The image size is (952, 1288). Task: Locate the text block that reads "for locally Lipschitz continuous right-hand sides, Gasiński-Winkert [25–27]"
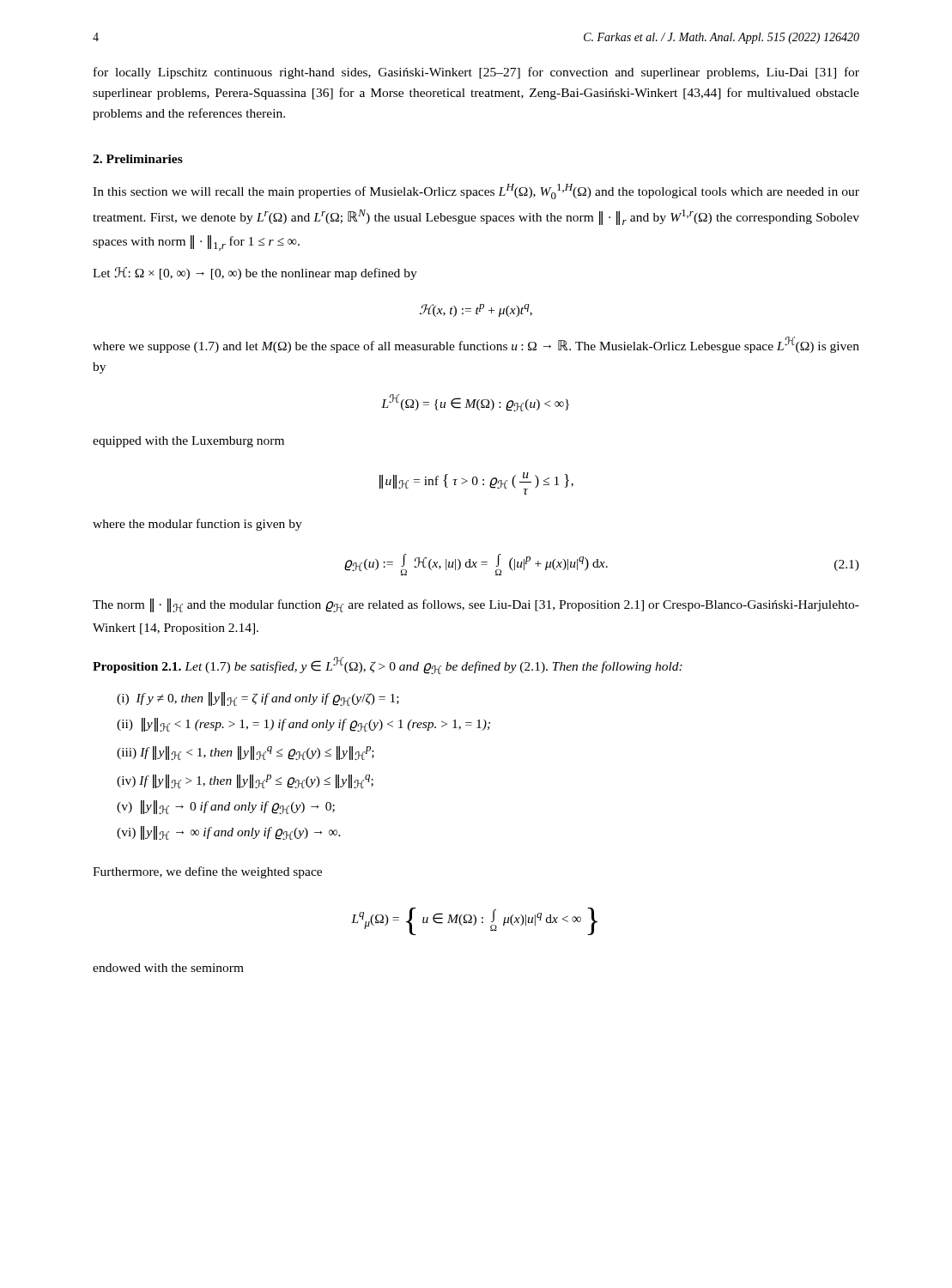point(476,92)
